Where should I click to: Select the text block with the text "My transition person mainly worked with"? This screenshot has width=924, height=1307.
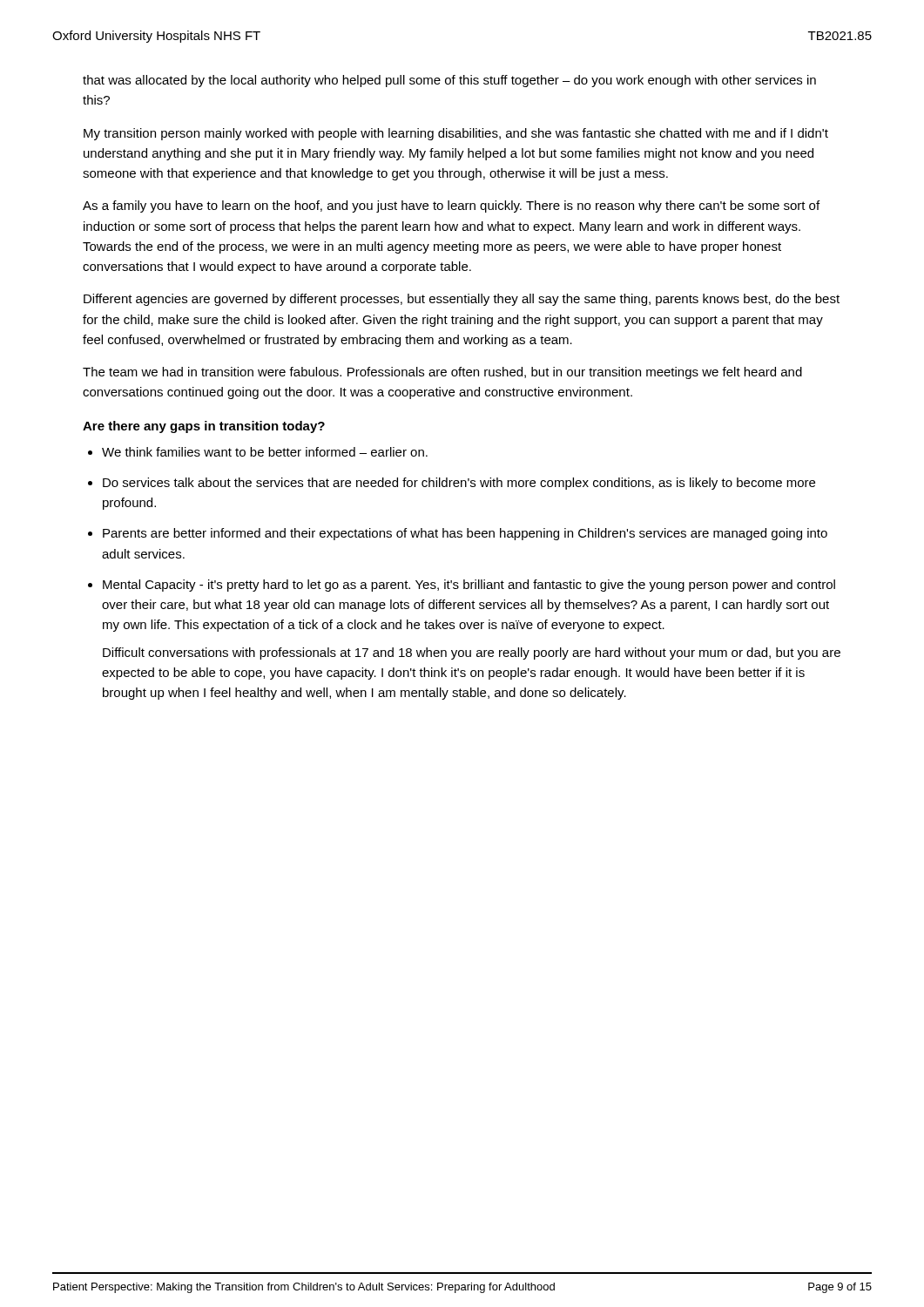click(x=455, y=153)
